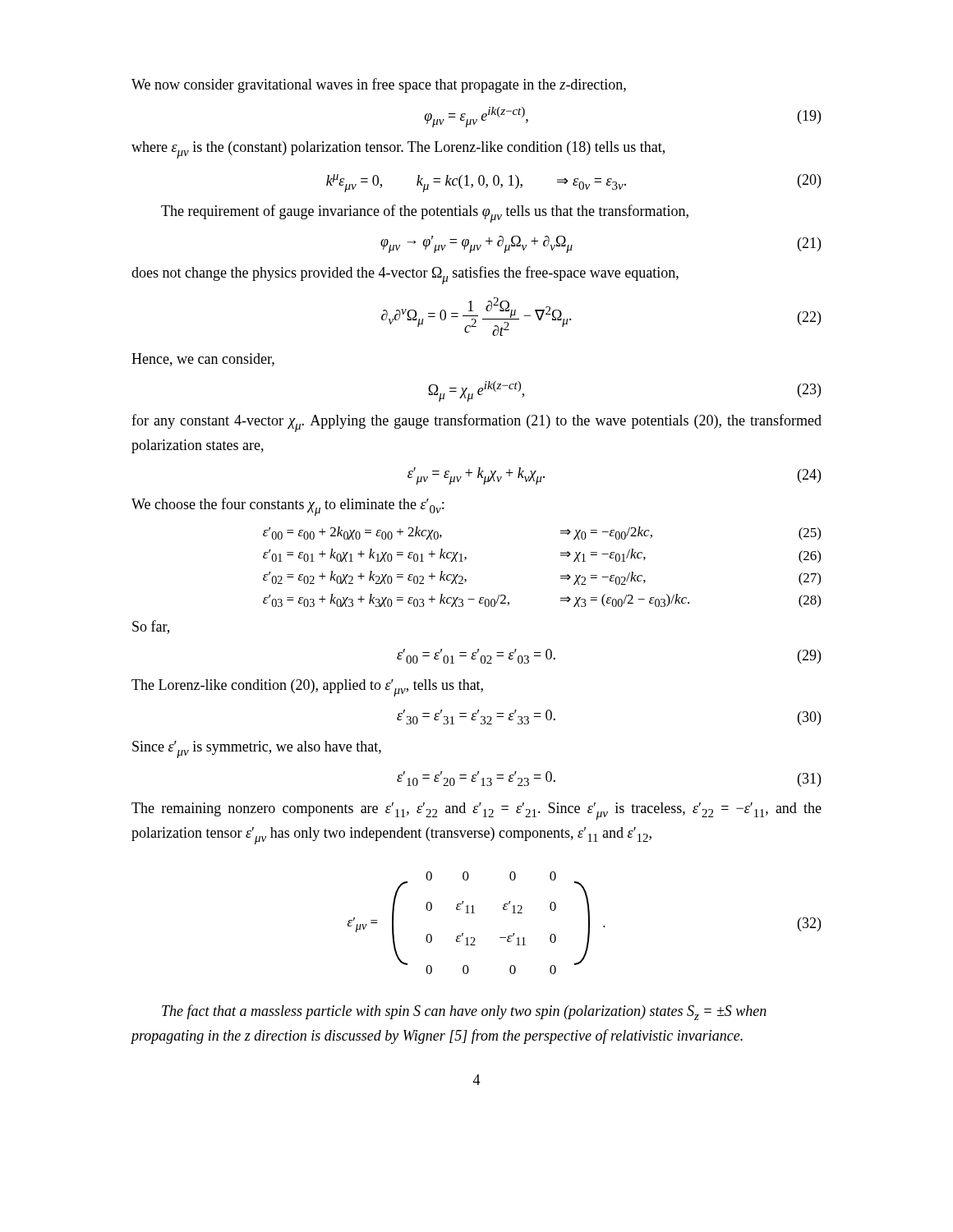The image size is (953, 1232).
Task: Find the text block containing "for any constant 4-vector χμ. Applying"
Action: [x=476, y=433]
